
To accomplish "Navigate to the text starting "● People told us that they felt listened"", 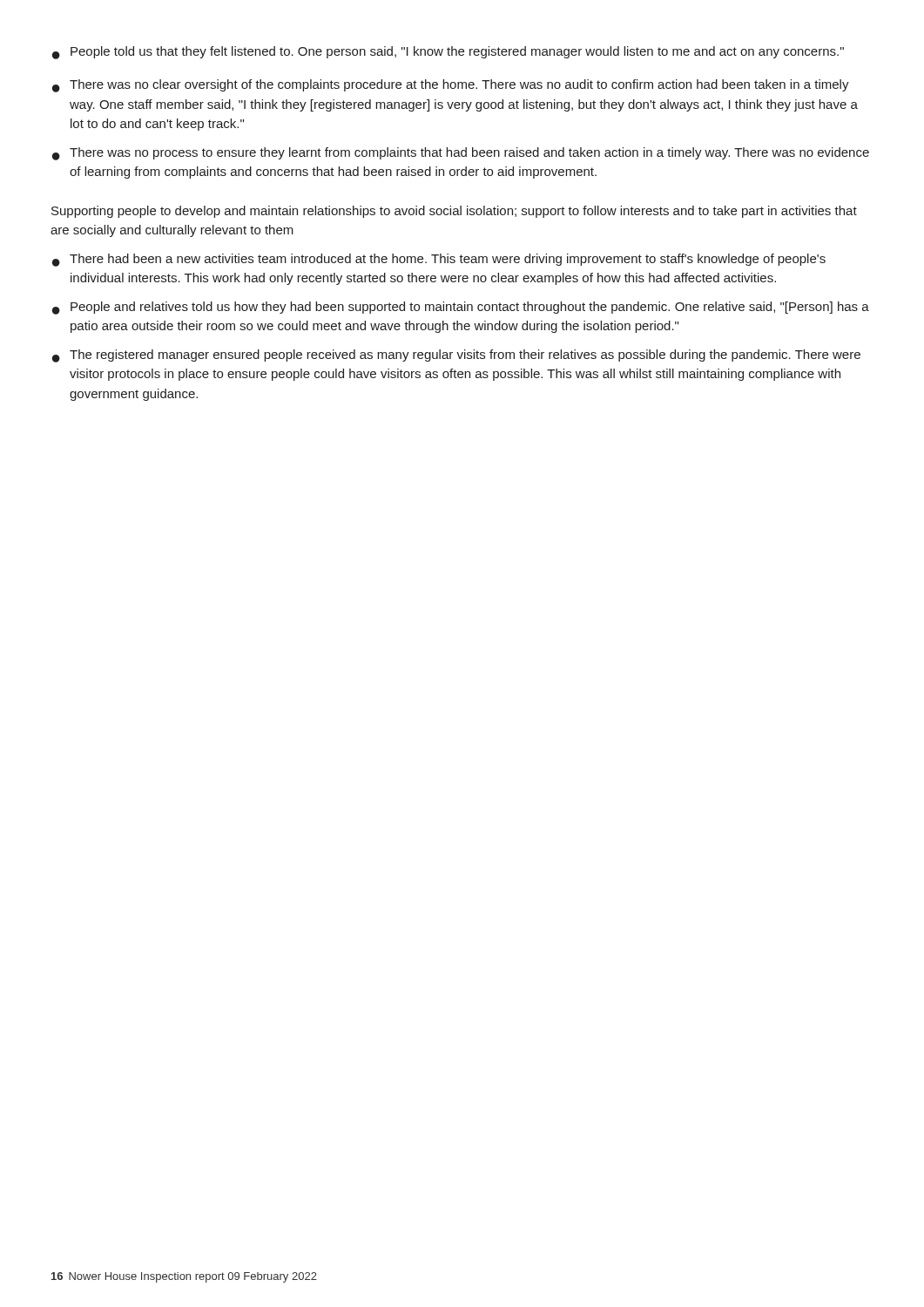I will tap(462, 54).
